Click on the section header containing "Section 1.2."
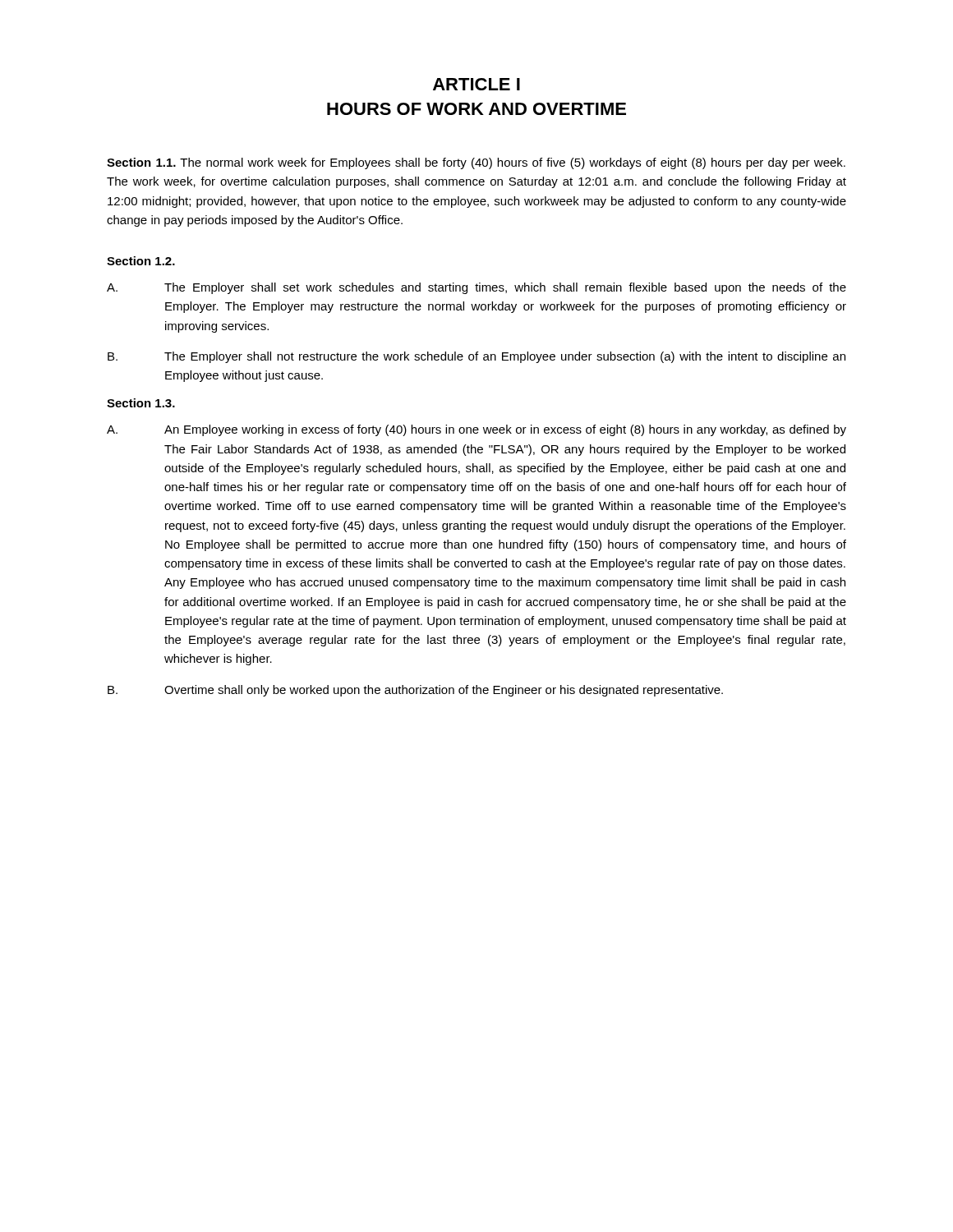 [141, 261]
